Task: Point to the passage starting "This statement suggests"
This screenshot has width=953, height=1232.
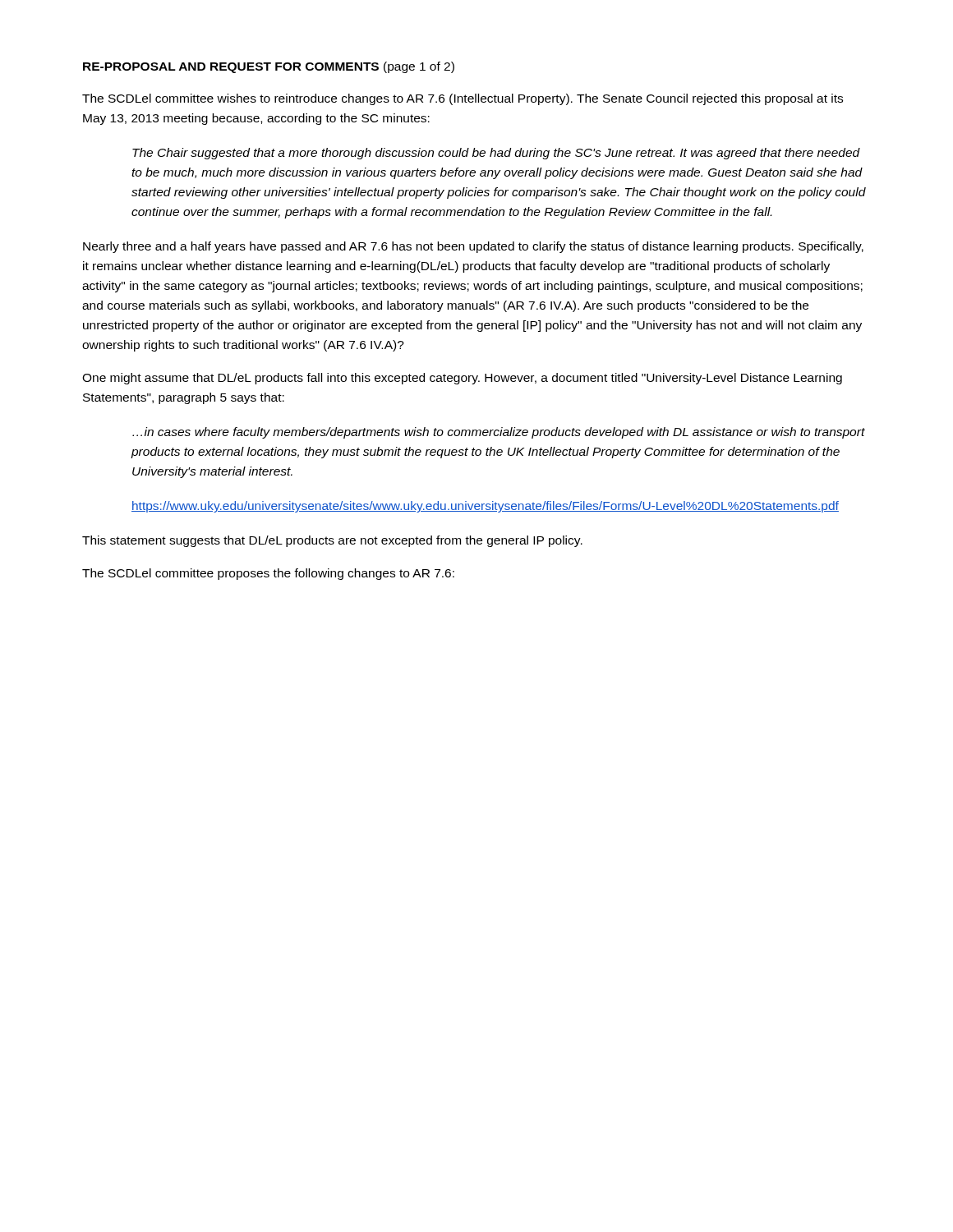Action: pos(333,540)
